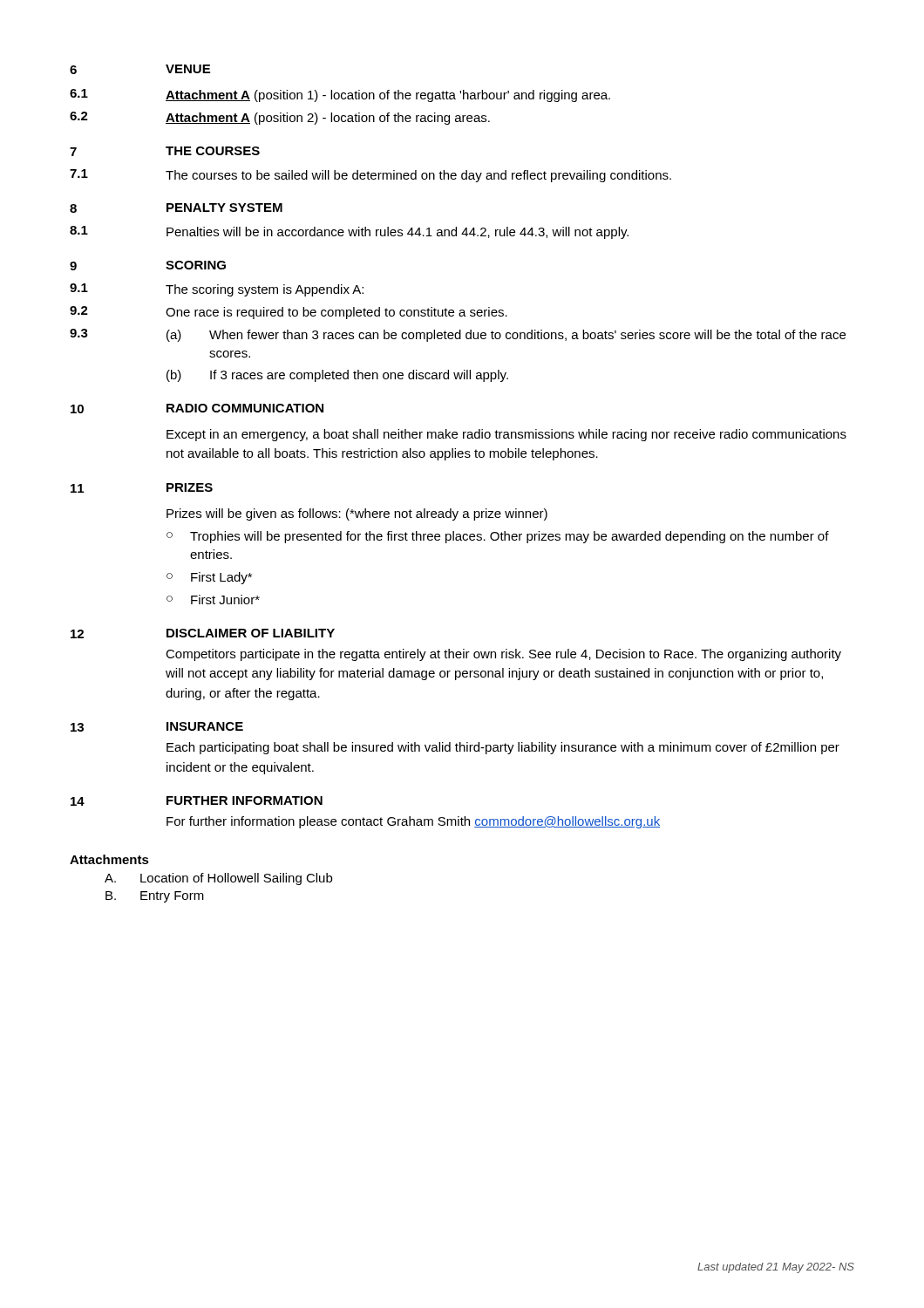Select the list item that reads "○ Trophies will"
Viewport: 924px width, 1308px height.
pyautogui.click(x=510, y=545)
